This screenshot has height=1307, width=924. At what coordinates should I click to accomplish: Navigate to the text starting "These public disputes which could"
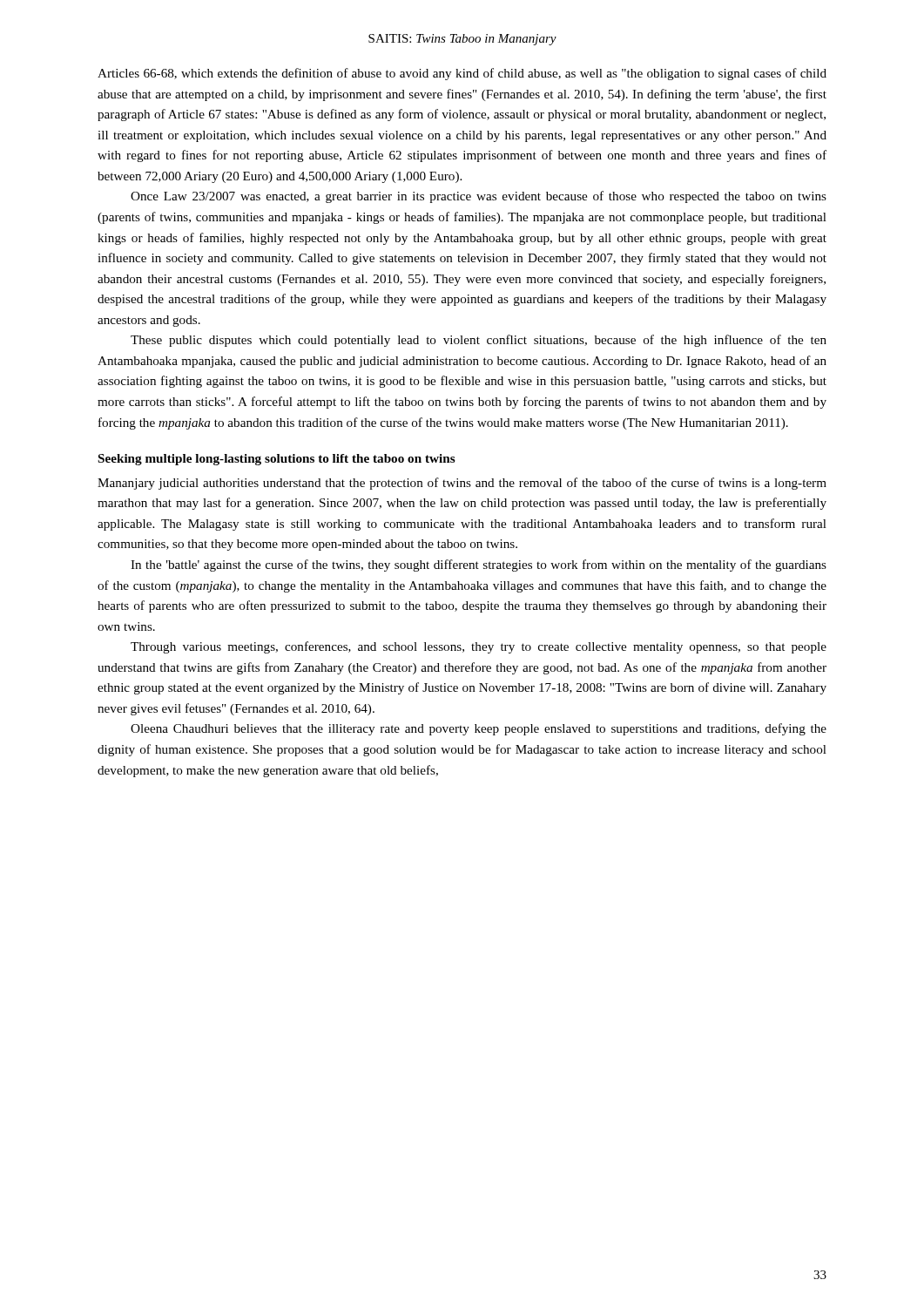pos(462,381)
